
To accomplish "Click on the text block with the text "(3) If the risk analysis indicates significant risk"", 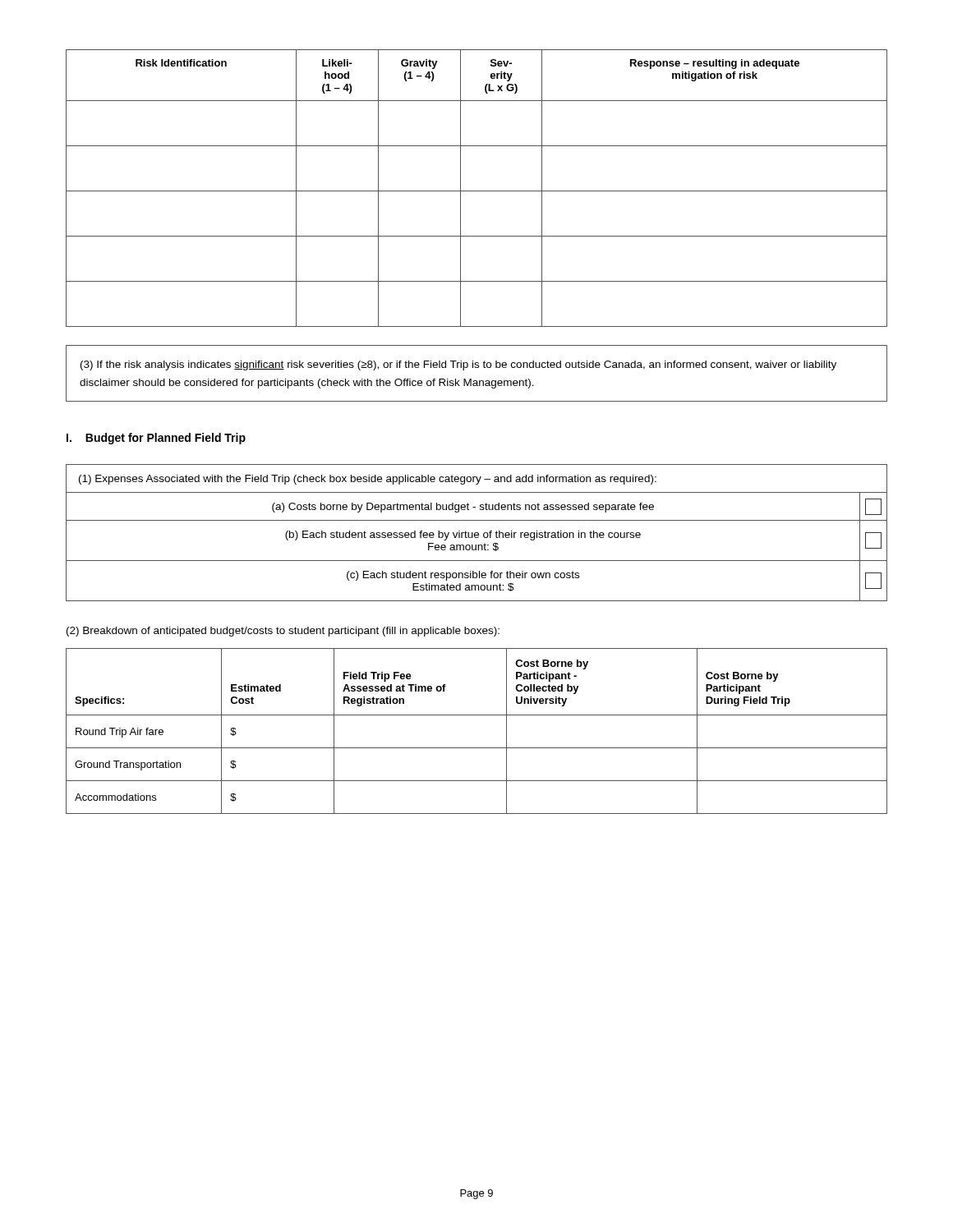I will (458, 373).
